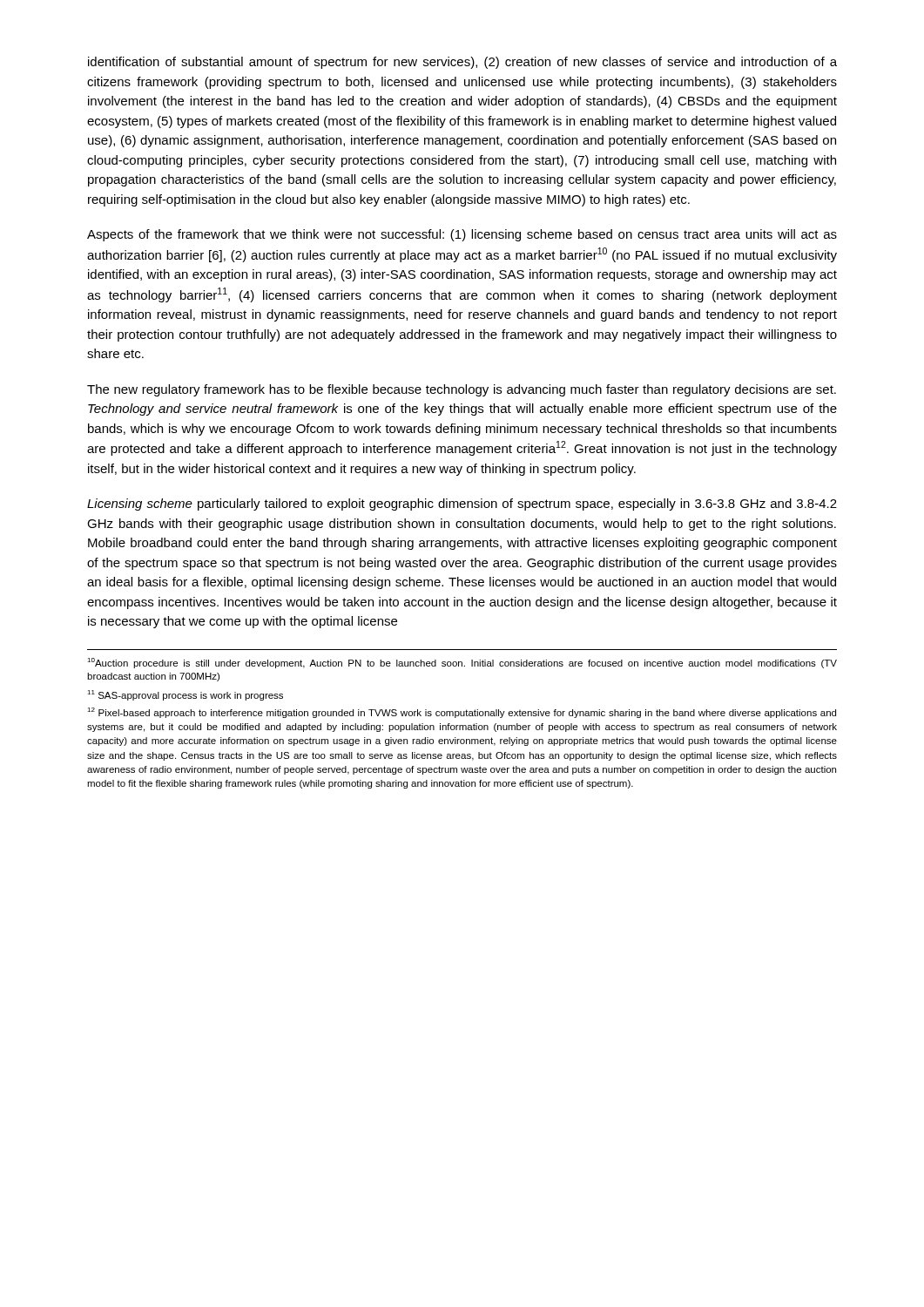Click on the block starting "The new regulatory framework has to be flexible"
This screenshot has height=1307, width=924.
pos(462,428)
